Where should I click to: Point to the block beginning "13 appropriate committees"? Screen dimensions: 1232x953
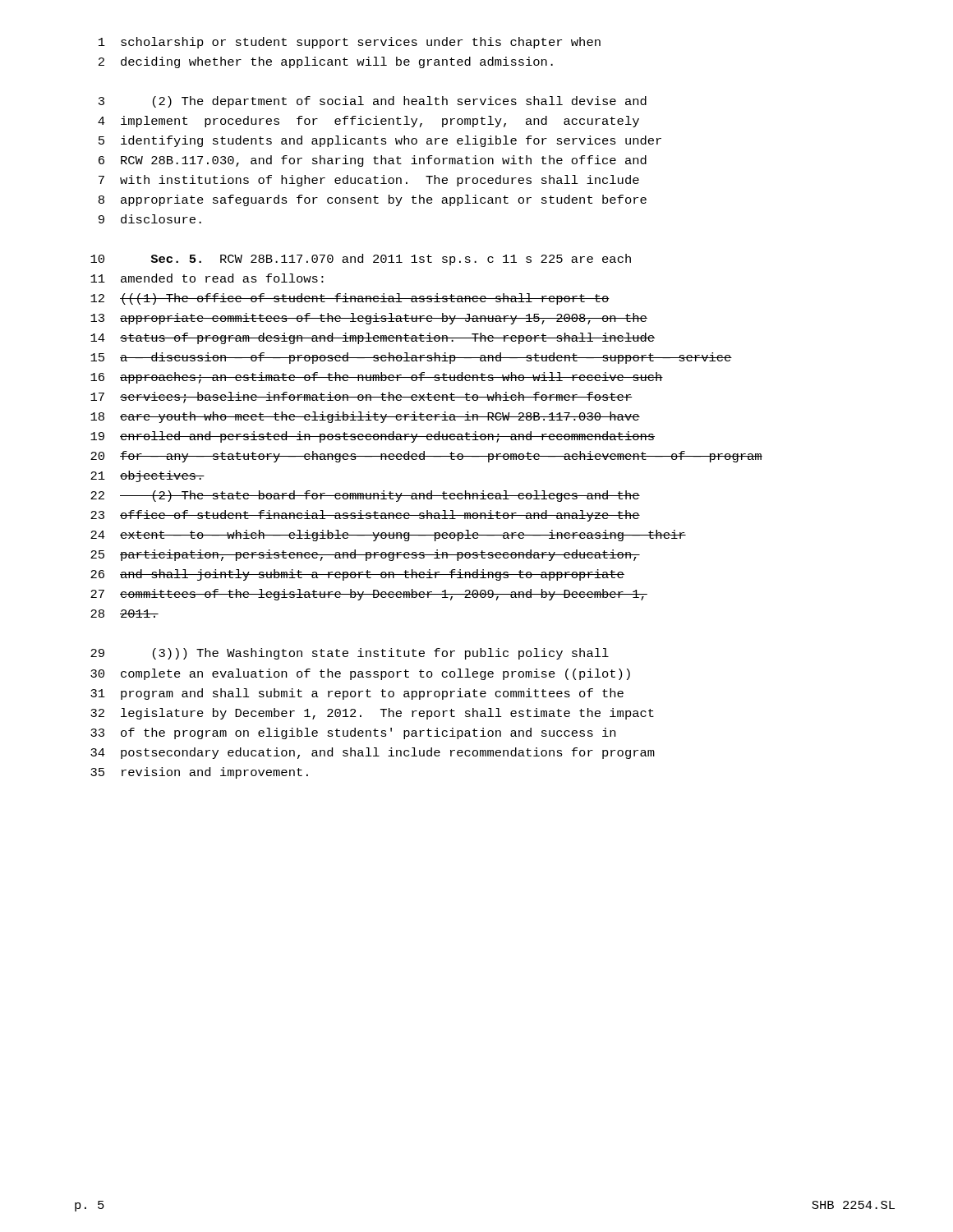(485, 319)
